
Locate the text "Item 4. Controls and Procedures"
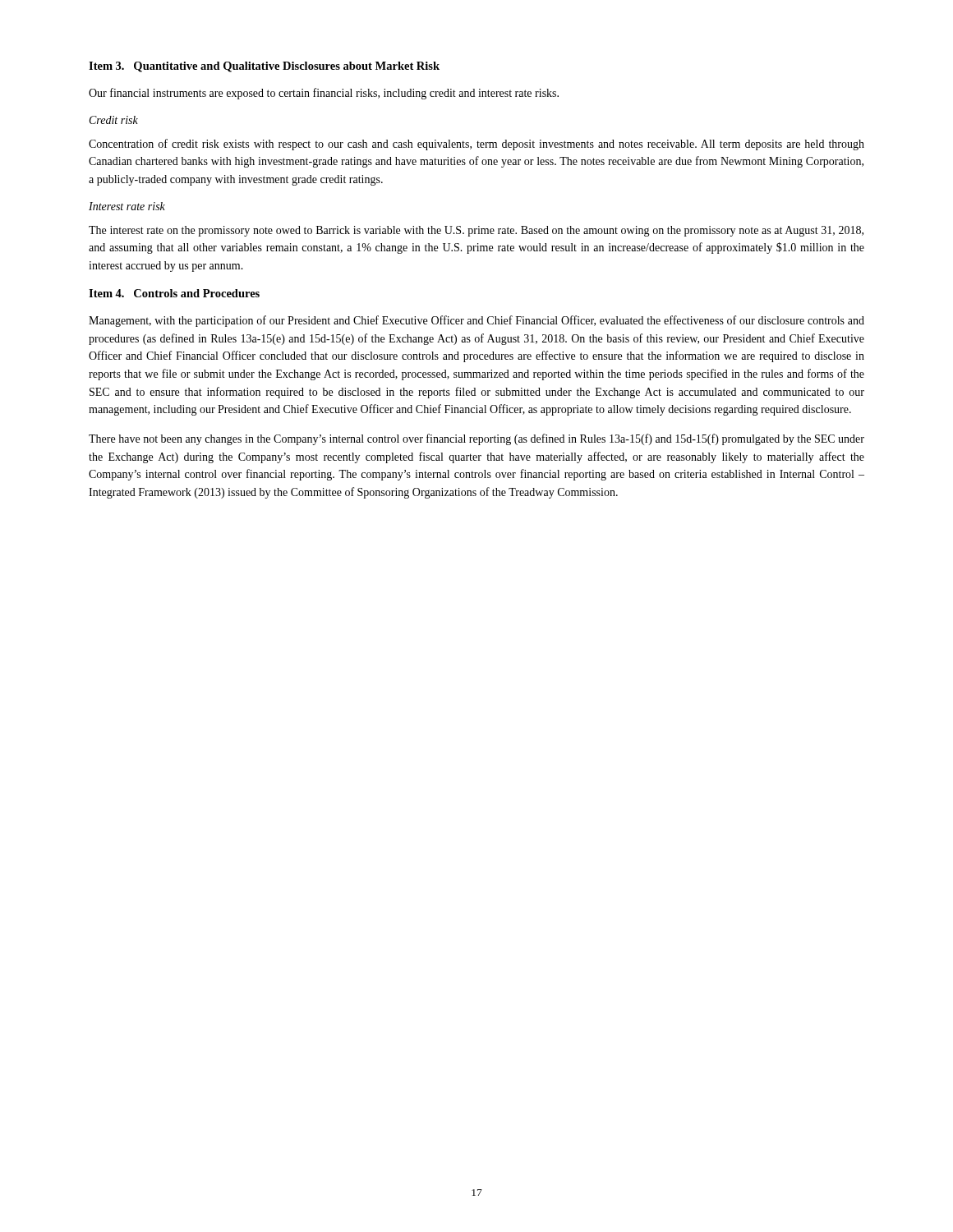(x=174, y=293)
